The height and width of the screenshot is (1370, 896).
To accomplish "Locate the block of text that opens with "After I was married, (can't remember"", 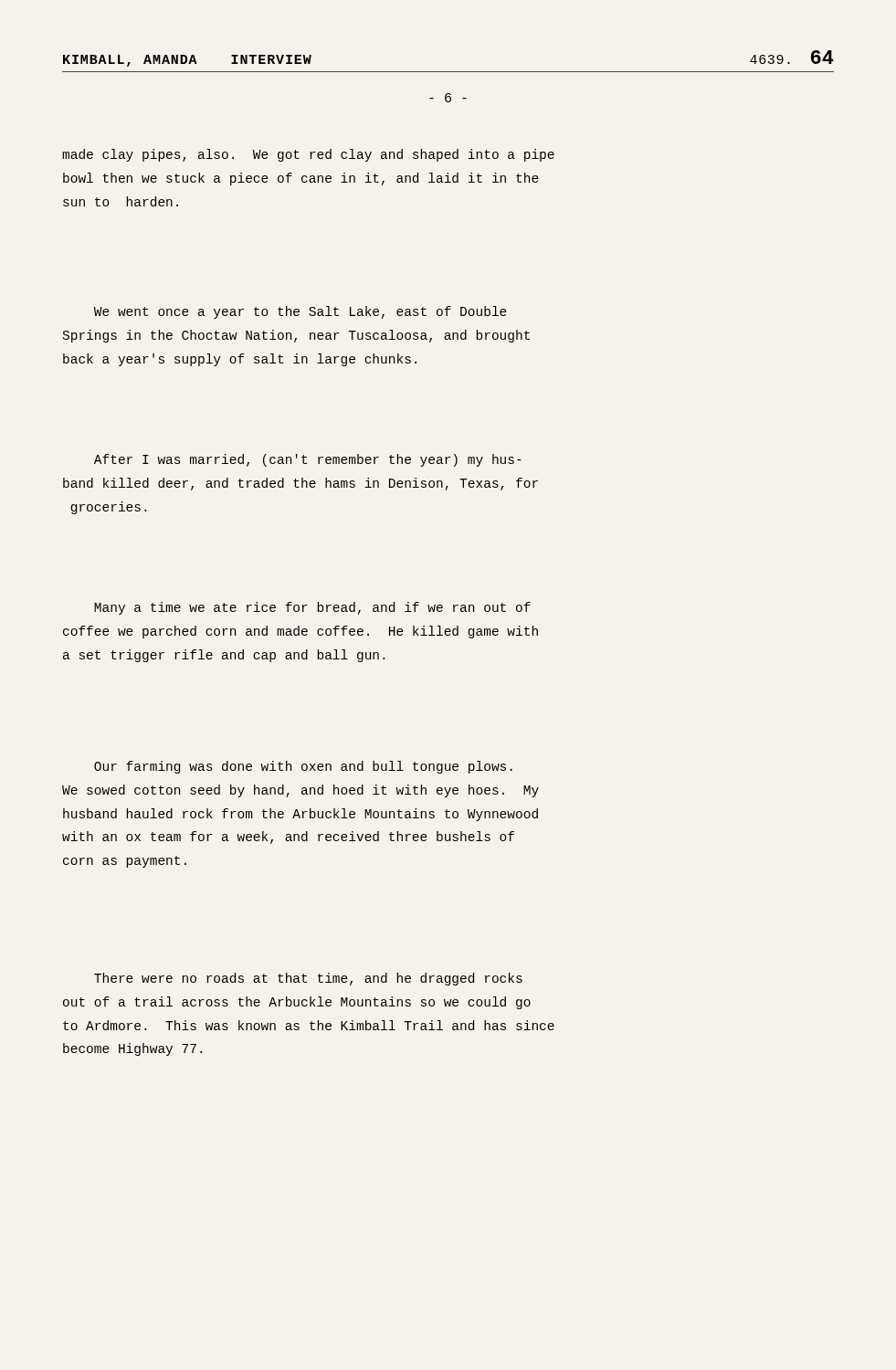I will coord(301,484).
